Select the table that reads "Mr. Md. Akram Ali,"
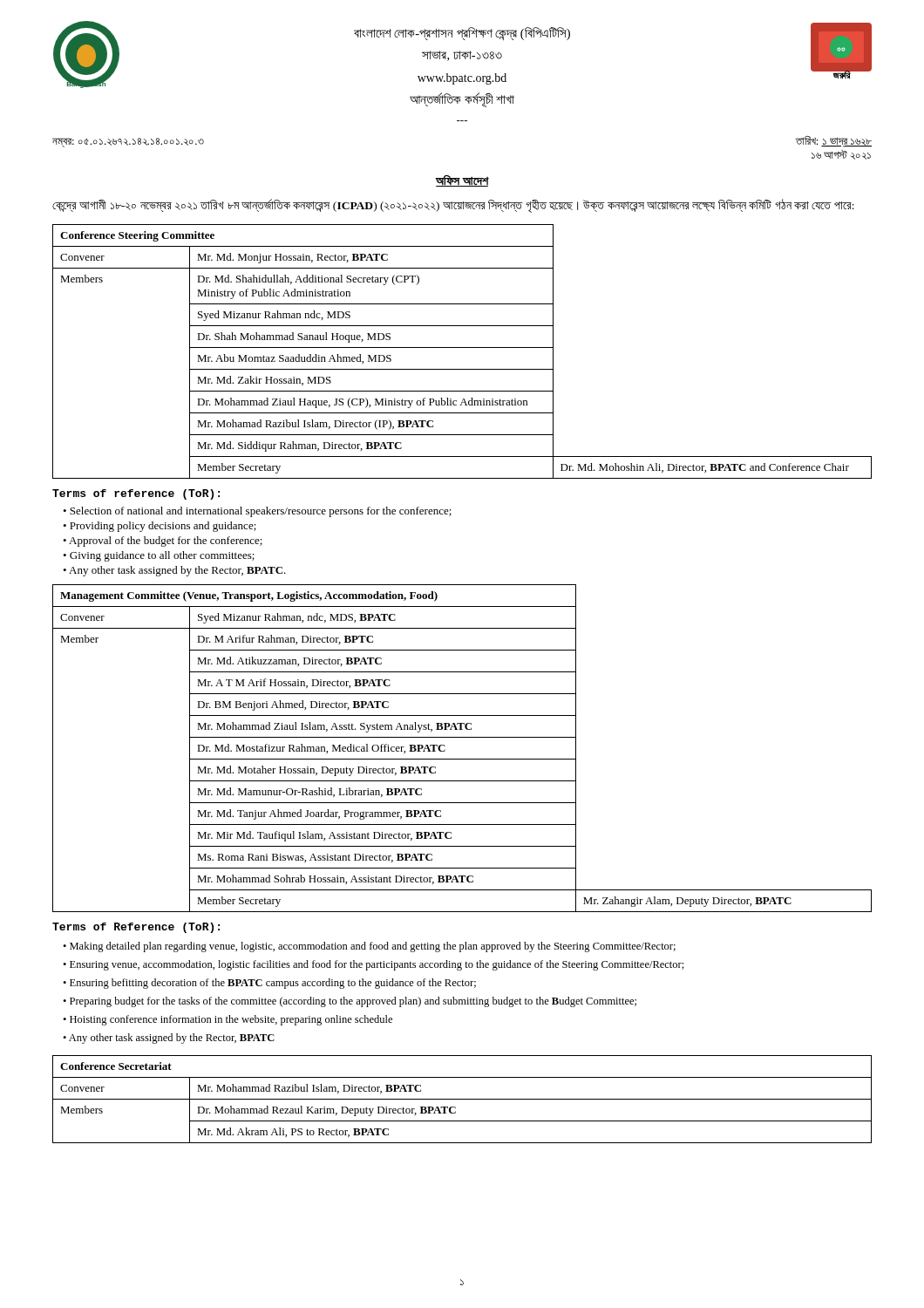Screen dimensions: 1308x924 [x=462, y=1099]
